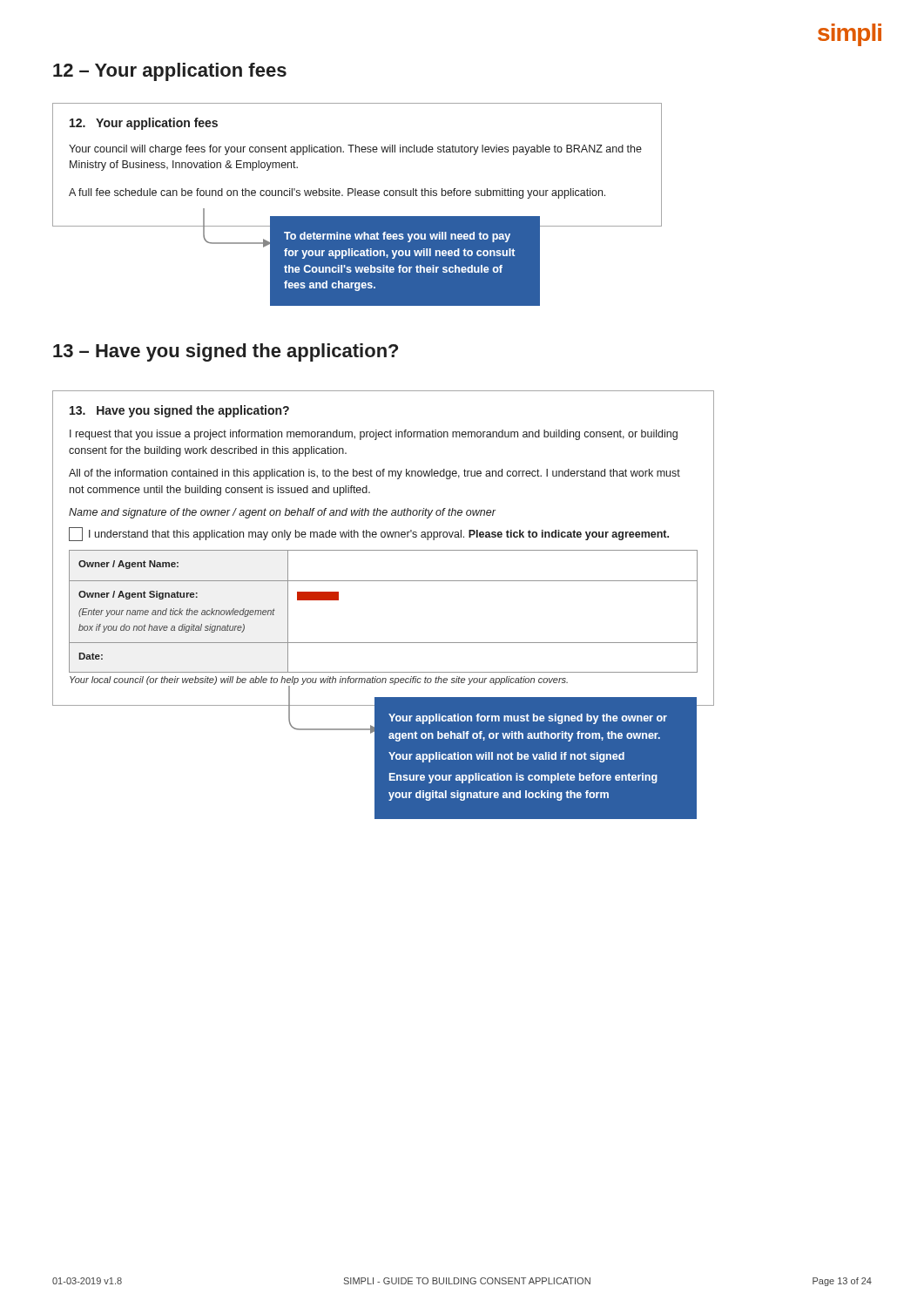Viewport: 924px width, 1307px height.
Task: Find the section header that says "12 – Your application fees"
Action: (170, 71)
